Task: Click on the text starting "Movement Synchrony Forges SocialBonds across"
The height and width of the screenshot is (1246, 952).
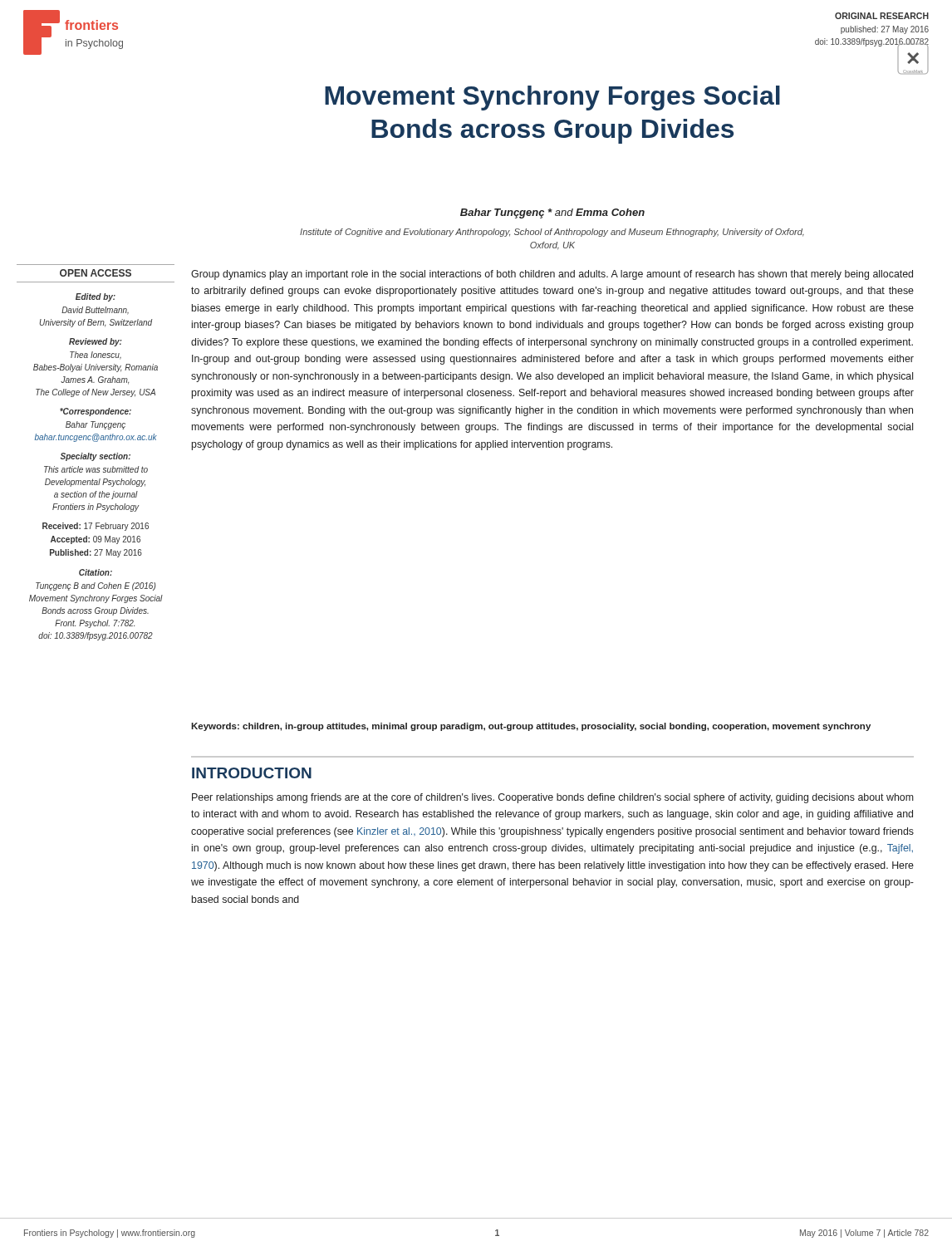Action: [x=552, y=112]
